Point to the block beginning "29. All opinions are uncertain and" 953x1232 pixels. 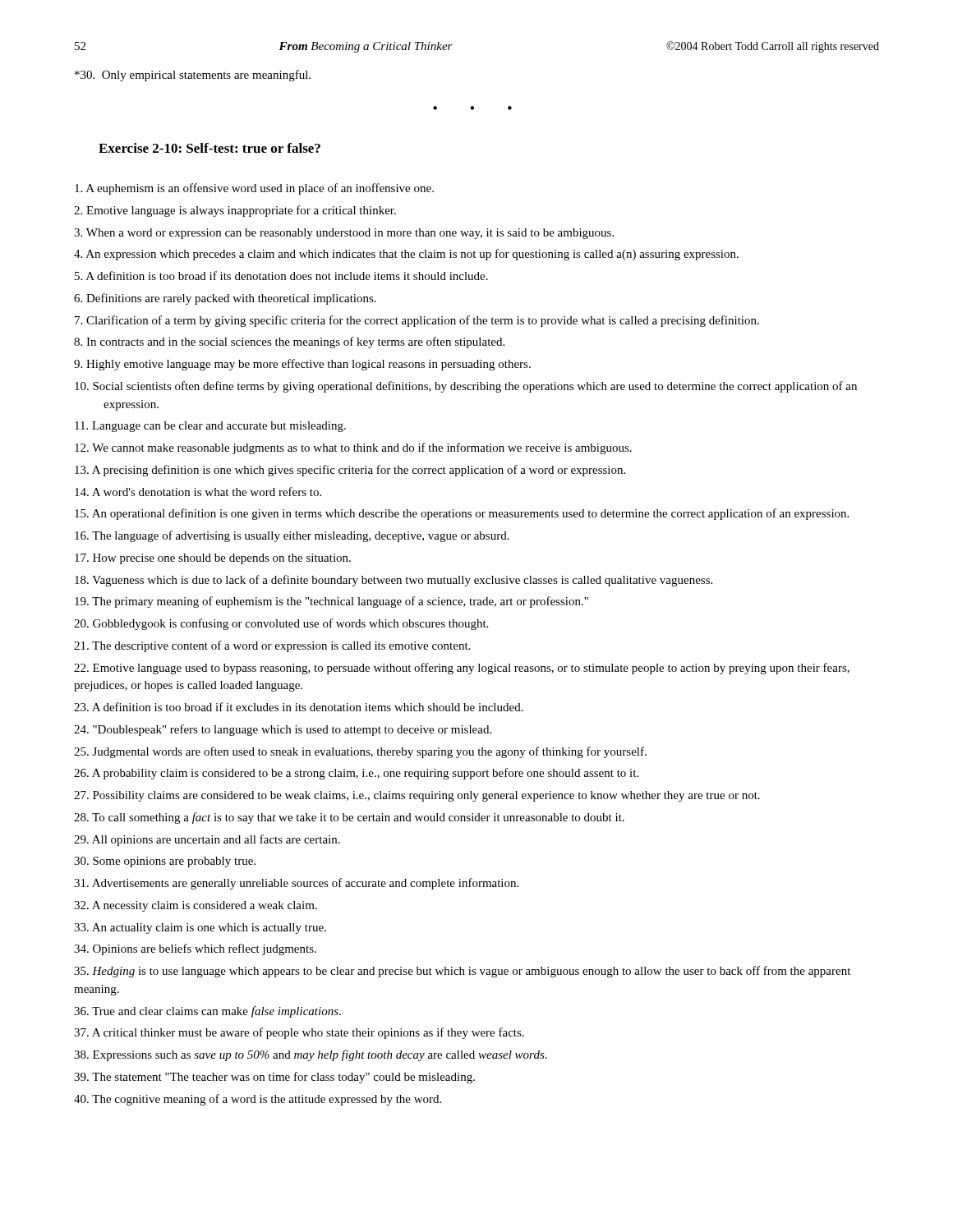pyautogui.click(x=207, y=839)
